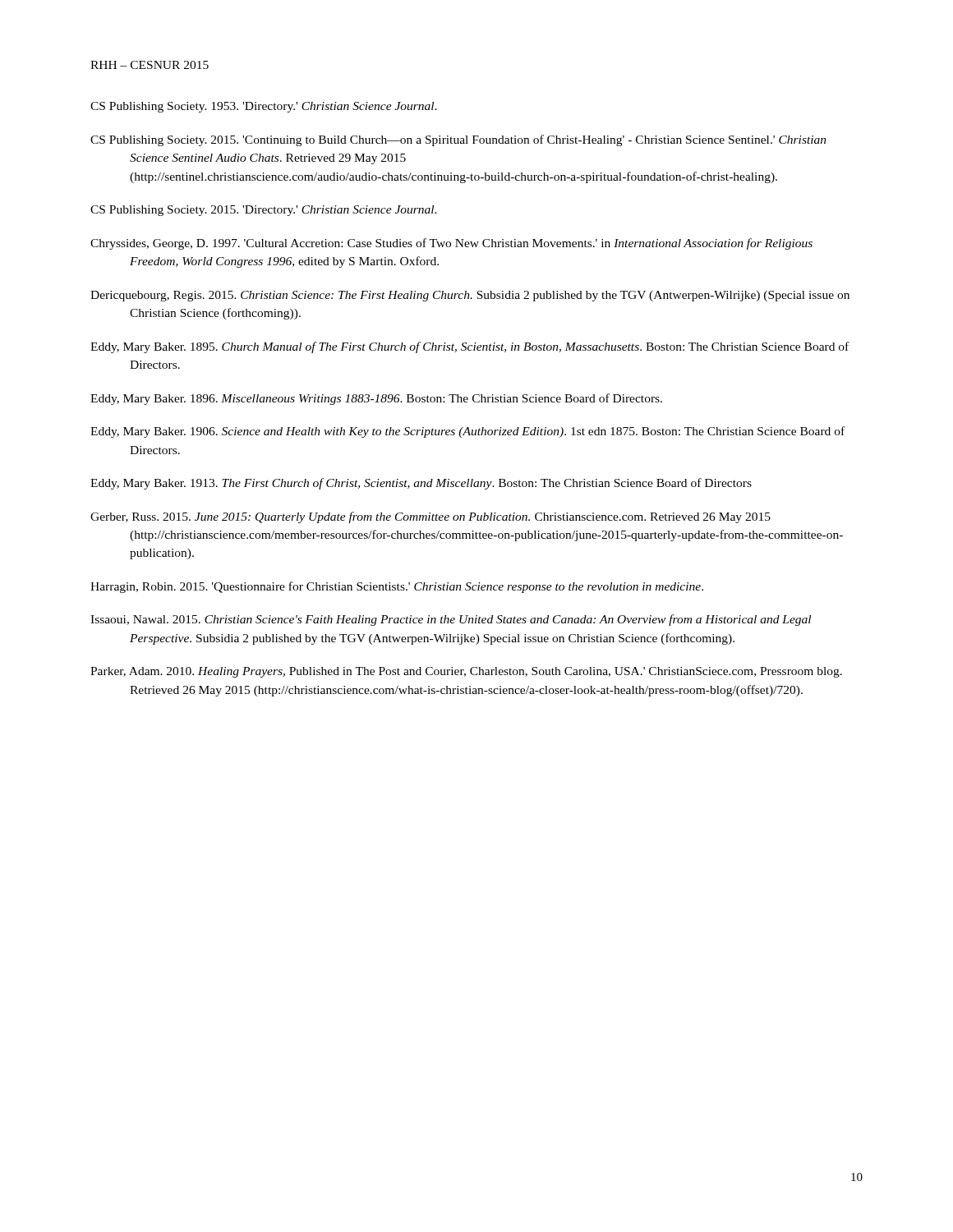The image size is (953, 1232).
Task: Find "CS Publishing Society. 1953. 'Directory.' Christian Science Journal." on this page
Action: [264, 106]
